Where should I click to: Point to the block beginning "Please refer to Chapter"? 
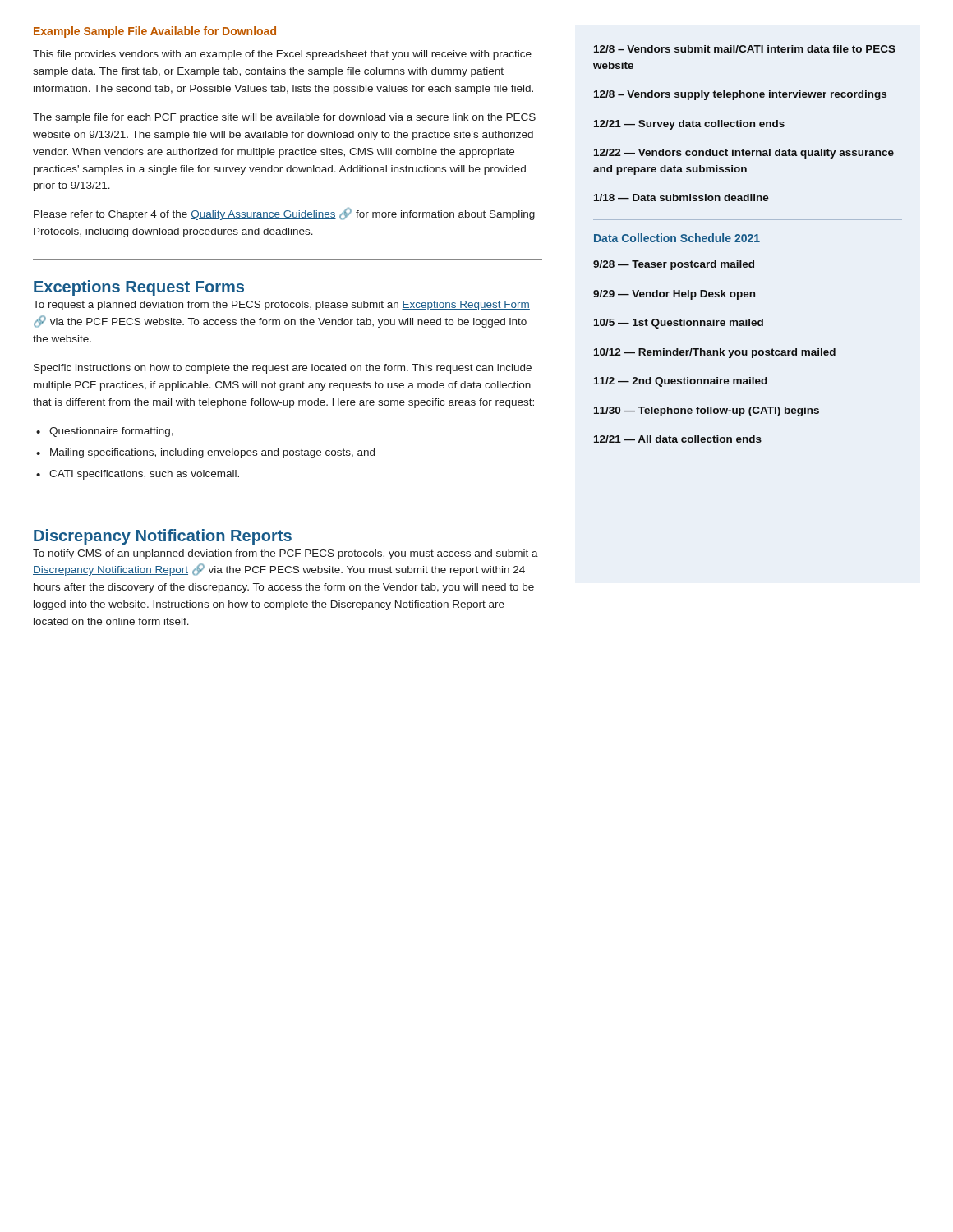[284, 223]
